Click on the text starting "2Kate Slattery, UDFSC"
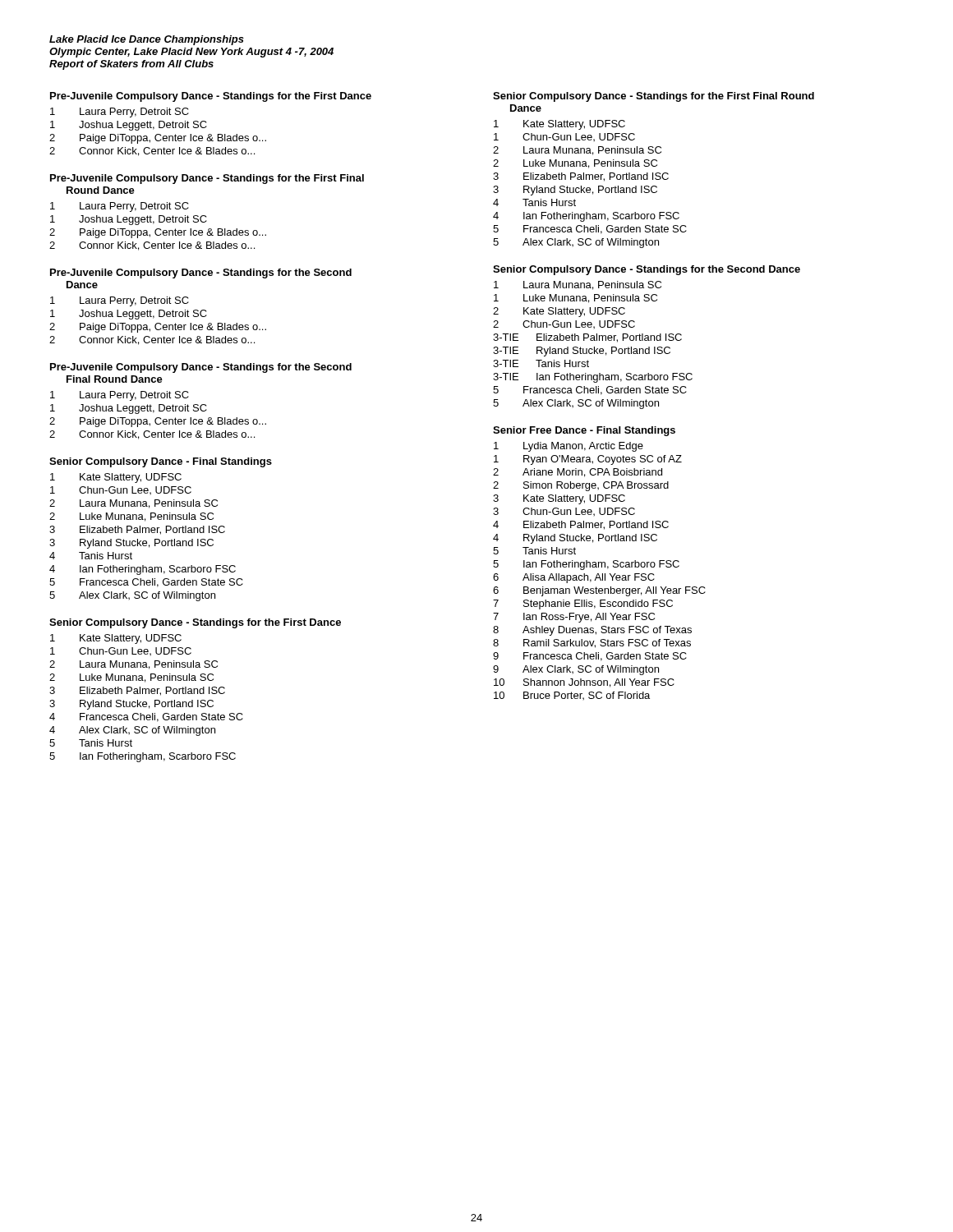Image resolution: width=953 pixels, height=1232 pixels. [x=559, y=312]
